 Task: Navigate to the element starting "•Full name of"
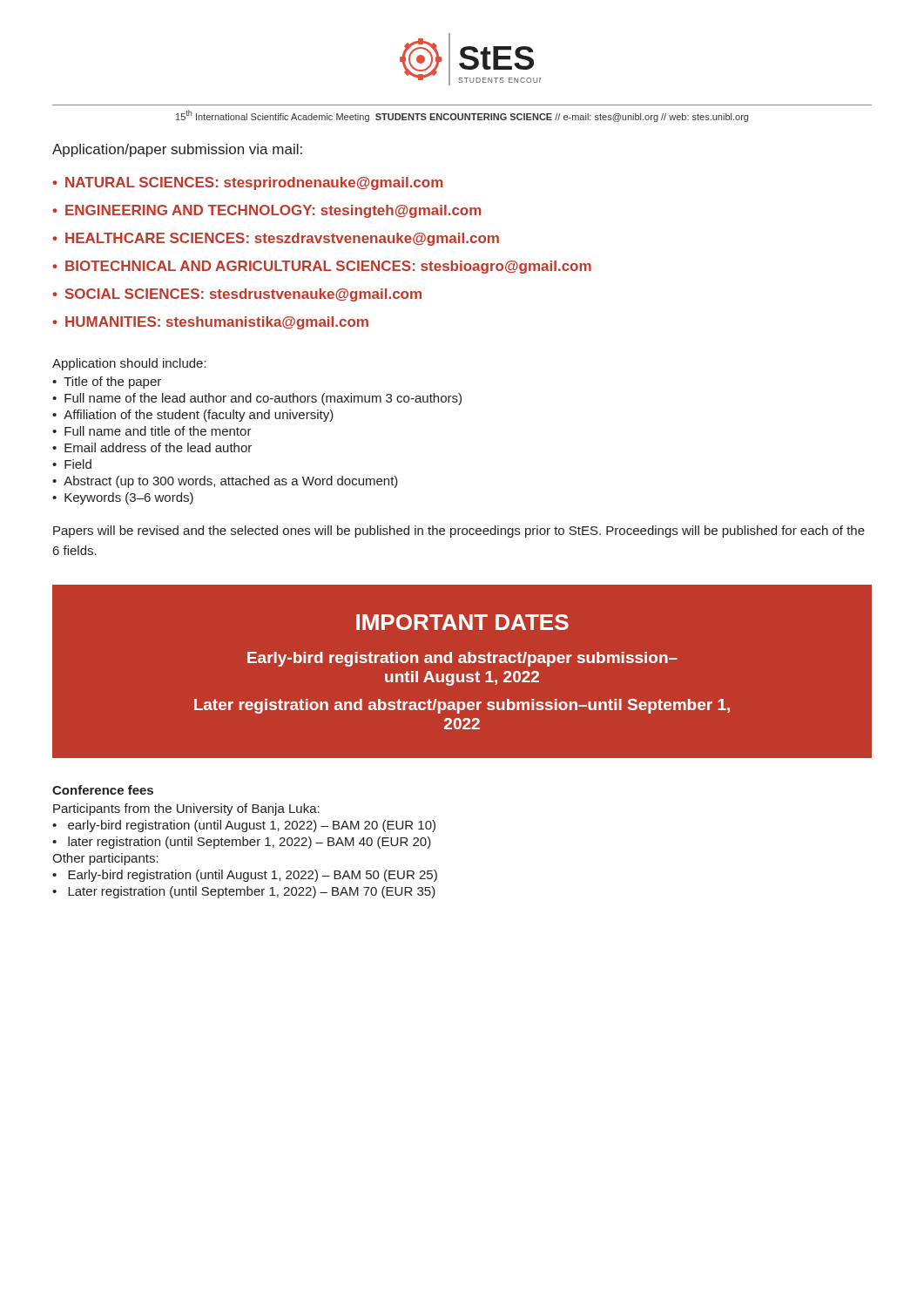(257, 397)
